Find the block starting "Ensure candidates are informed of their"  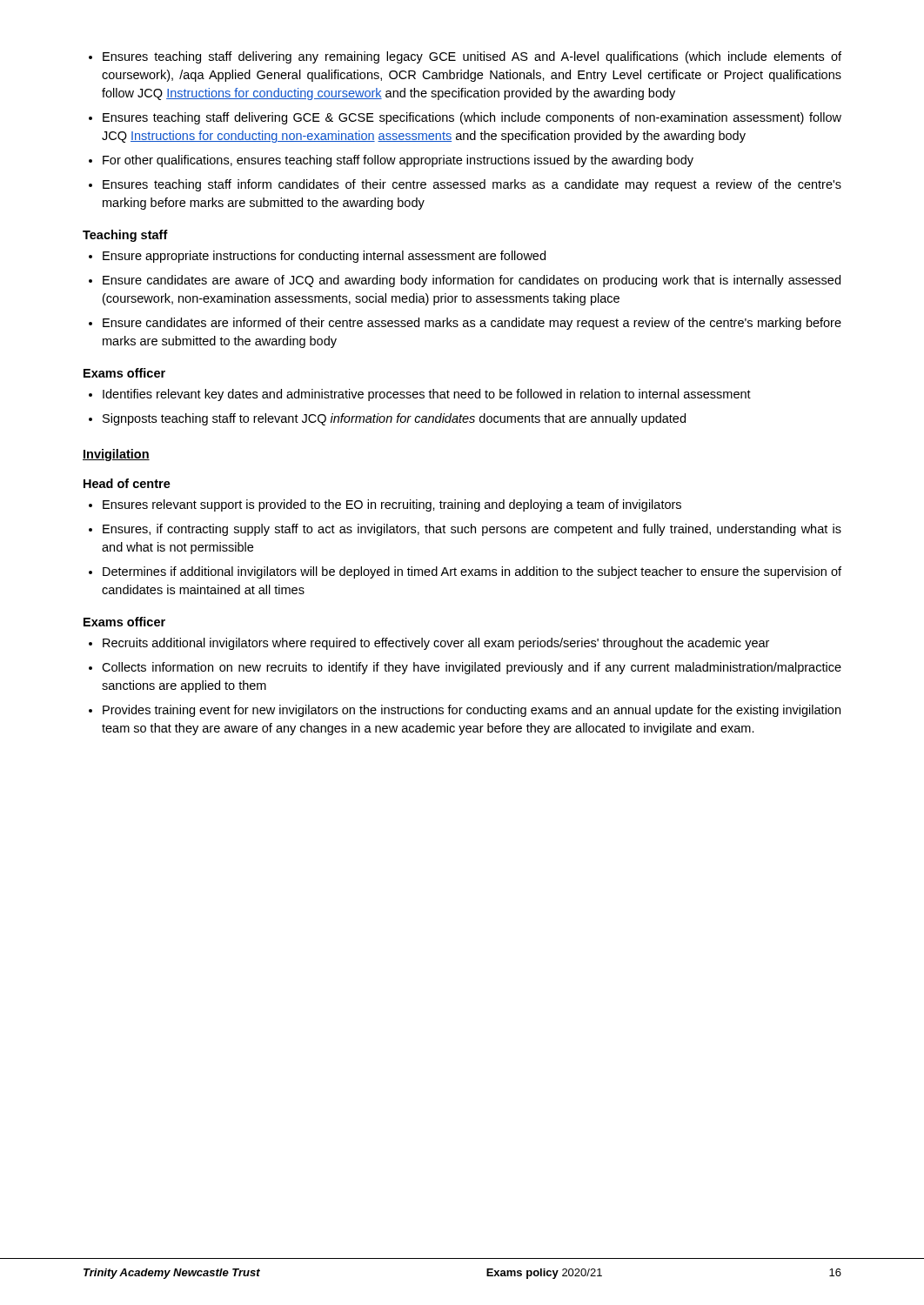point(472,332)
